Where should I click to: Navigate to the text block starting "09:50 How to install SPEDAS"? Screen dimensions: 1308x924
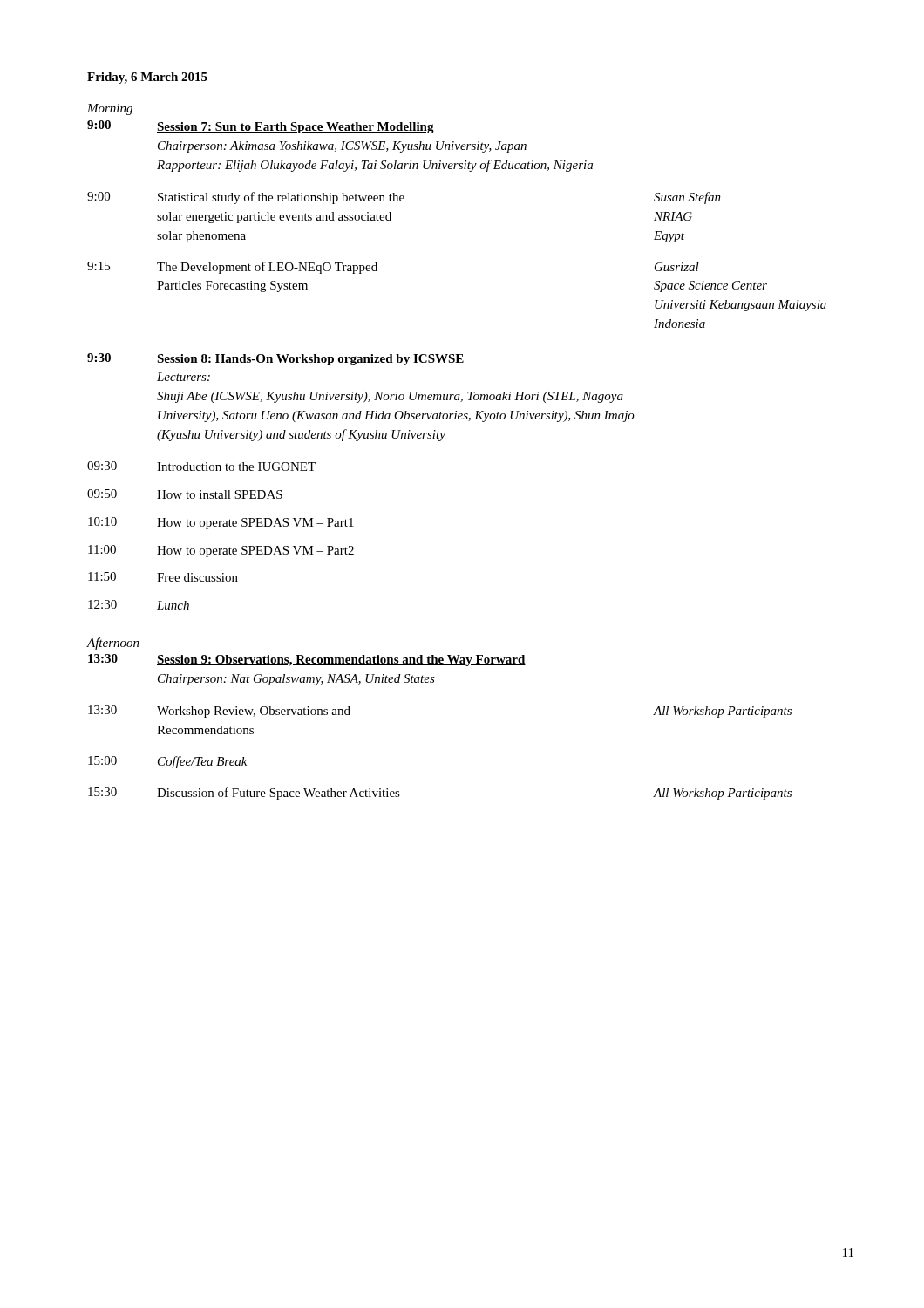[x=185, y=494]
